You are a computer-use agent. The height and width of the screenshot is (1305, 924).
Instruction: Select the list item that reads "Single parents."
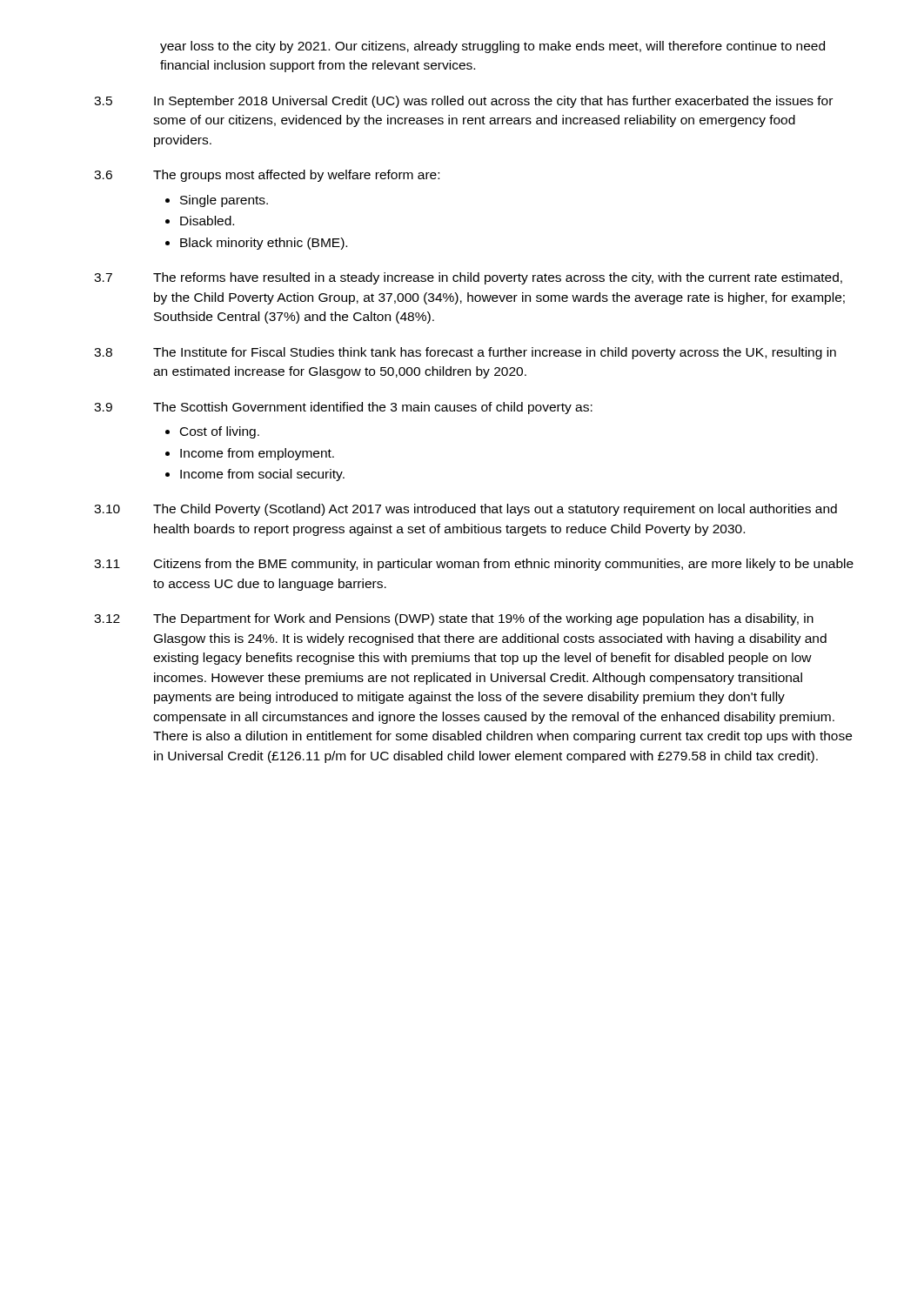tap(224, 199)
